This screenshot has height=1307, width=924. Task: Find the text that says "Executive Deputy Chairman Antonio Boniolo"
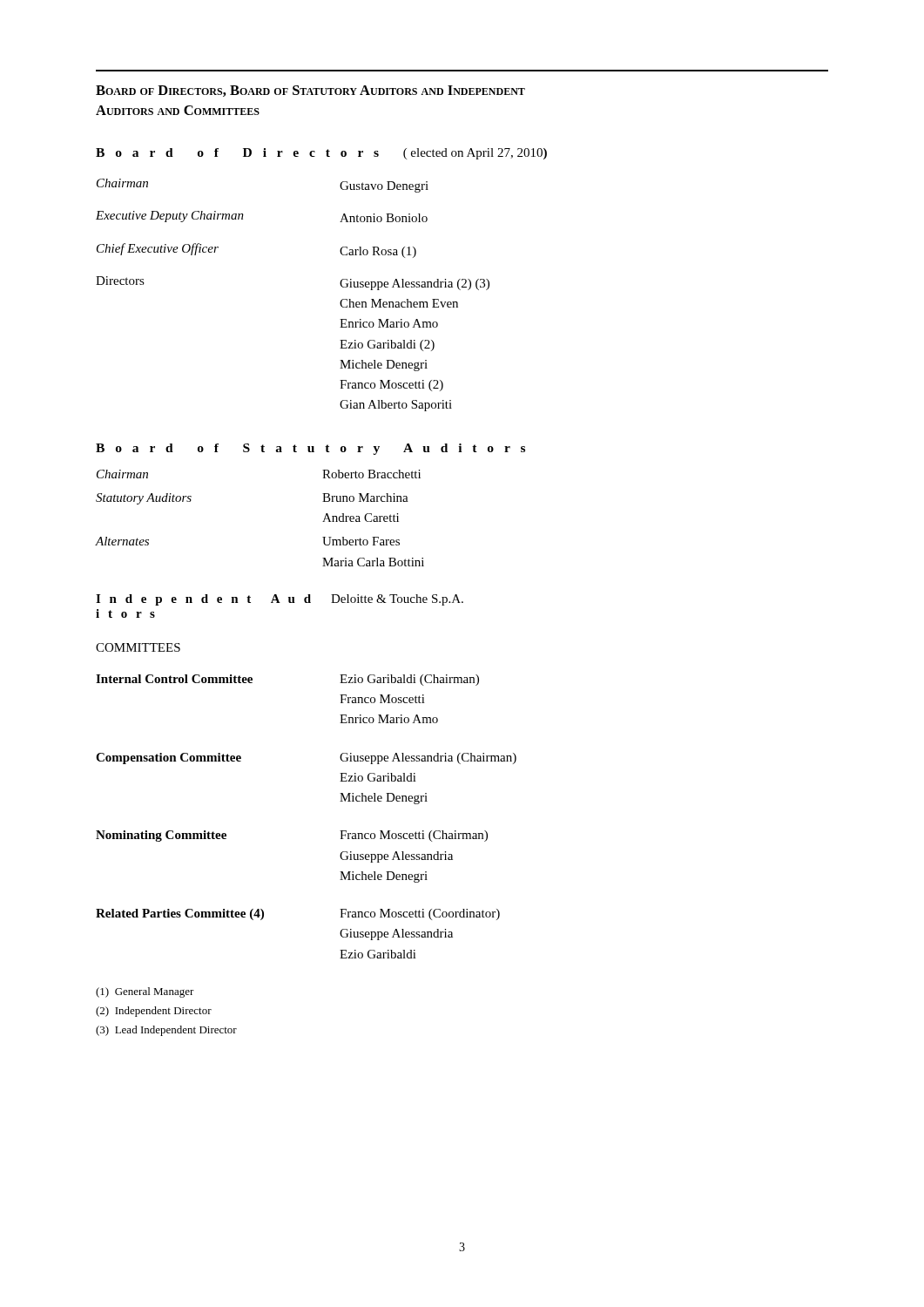coord(163,216)
